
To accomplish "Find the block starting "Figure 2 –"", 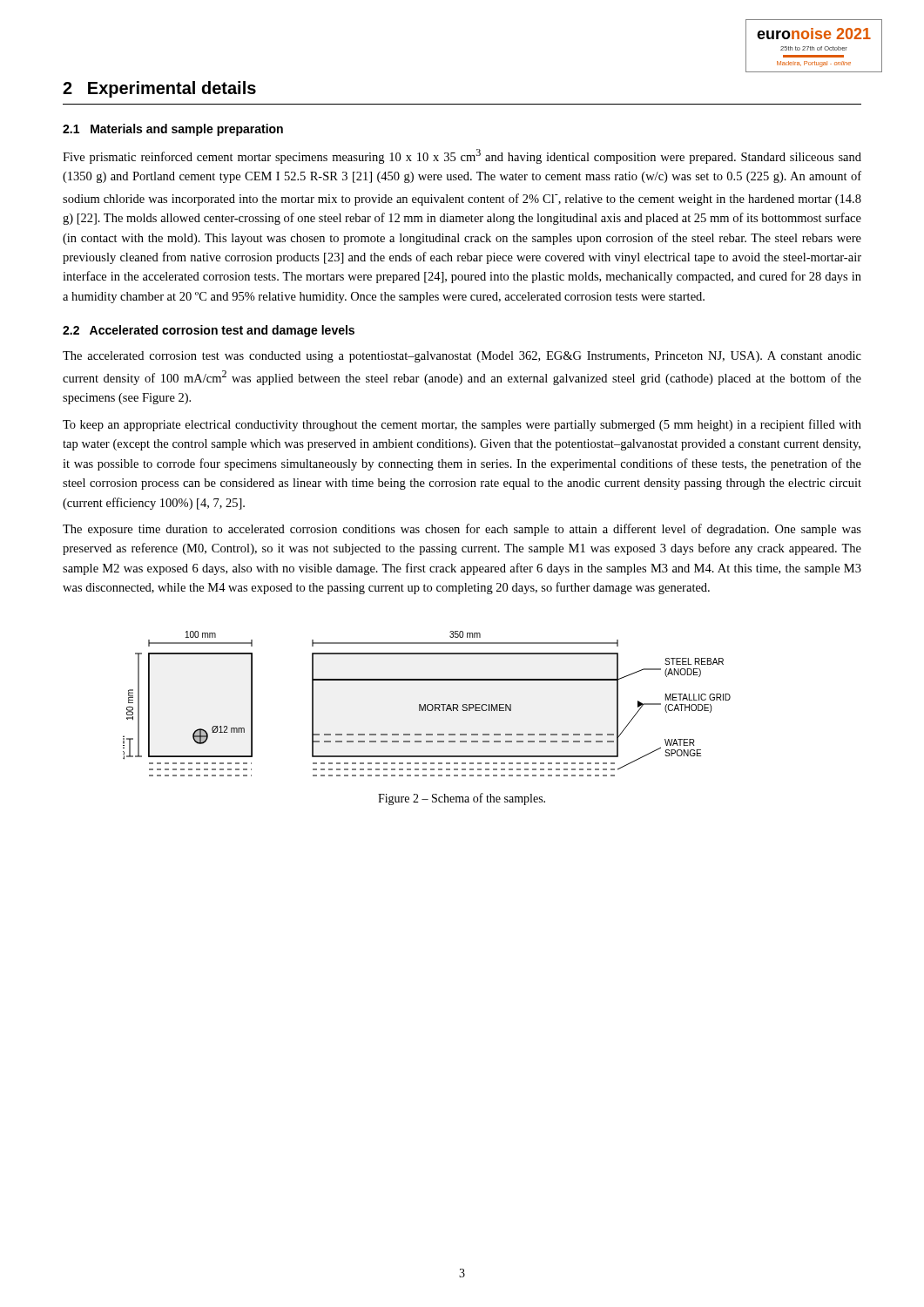I will tap(462, 798).
